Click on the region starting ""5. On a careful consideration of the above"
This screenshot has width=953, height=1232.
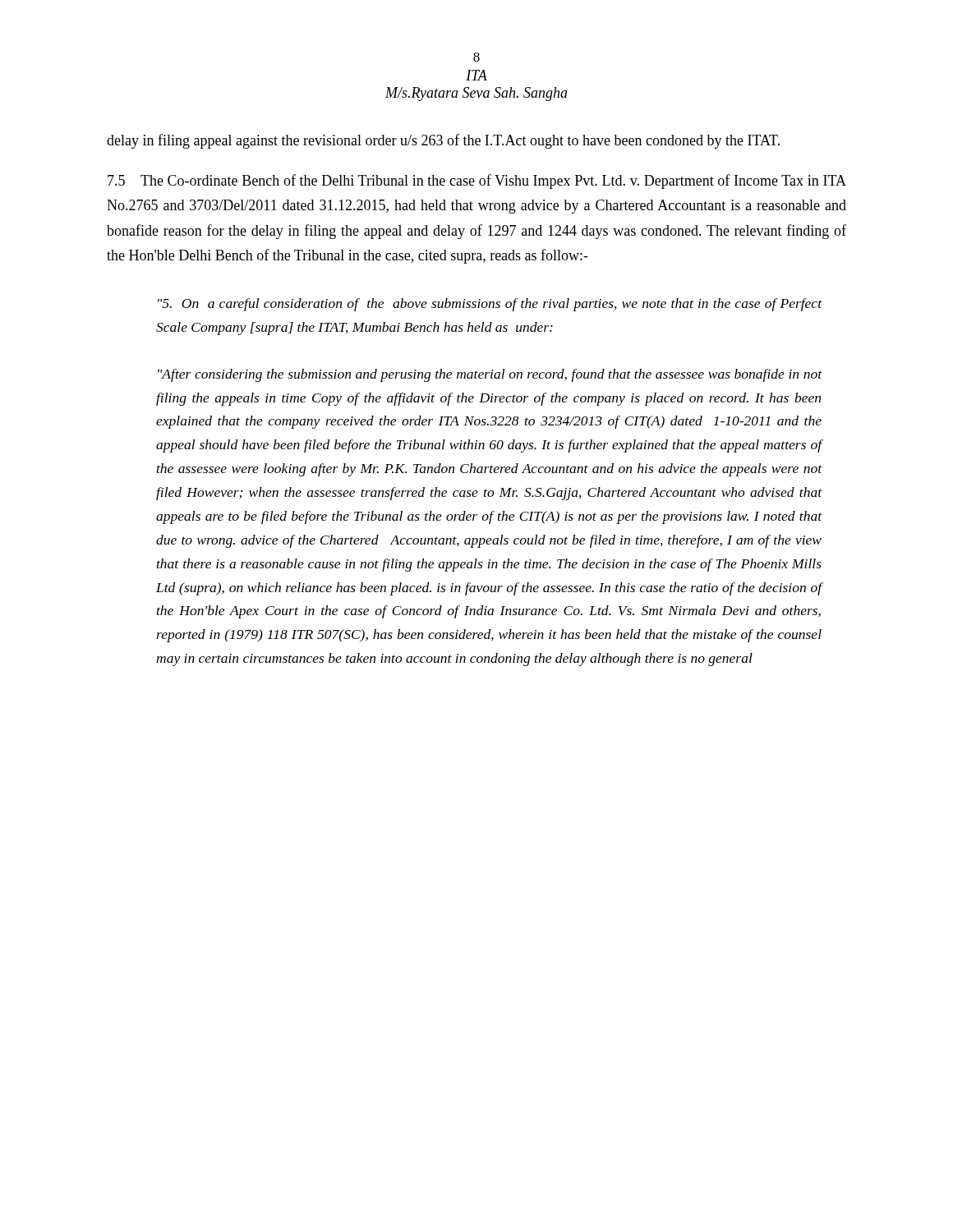coord(489,315)
